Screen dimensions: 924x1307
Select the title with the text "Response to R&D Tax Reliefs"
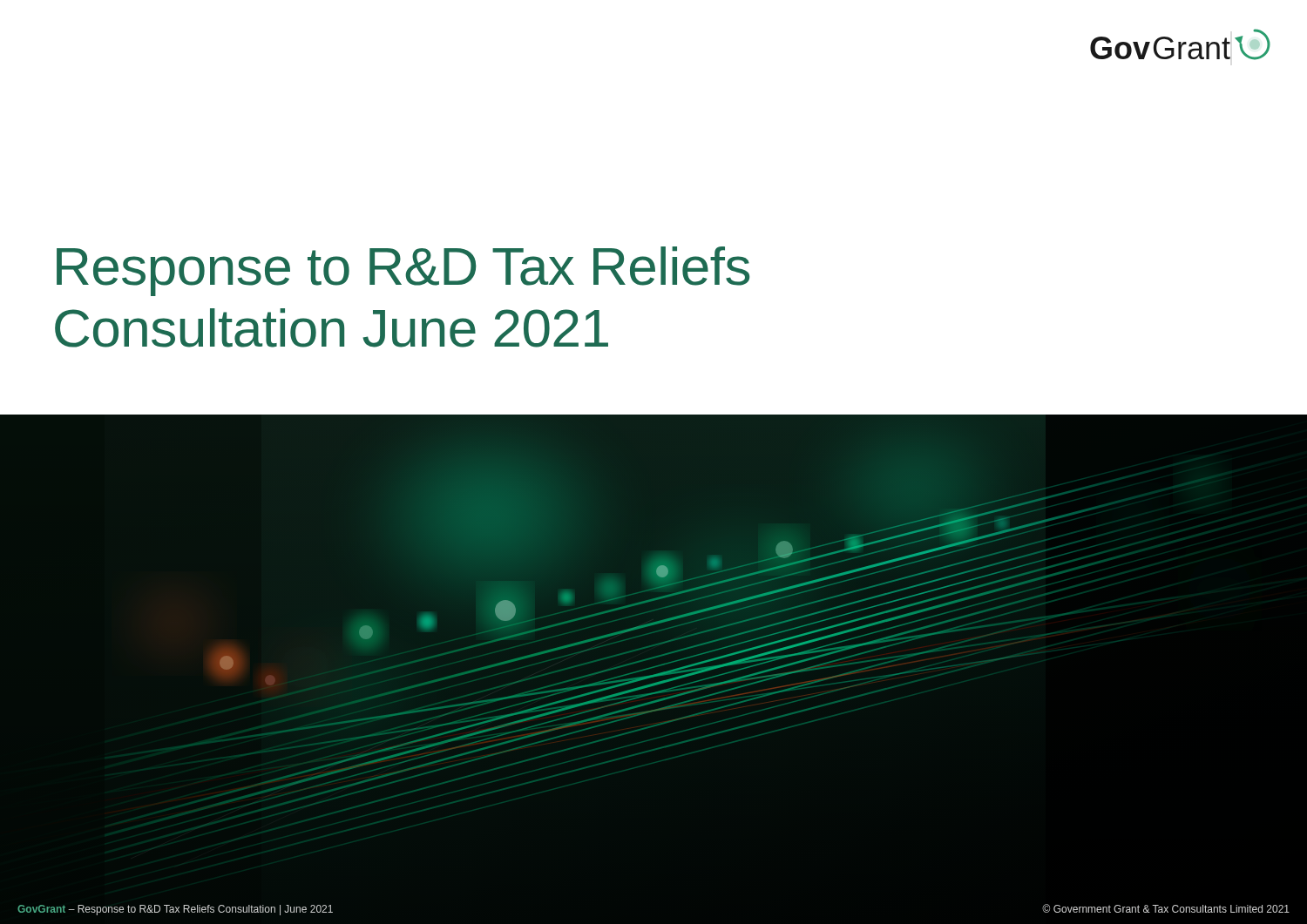coord(402,297)
